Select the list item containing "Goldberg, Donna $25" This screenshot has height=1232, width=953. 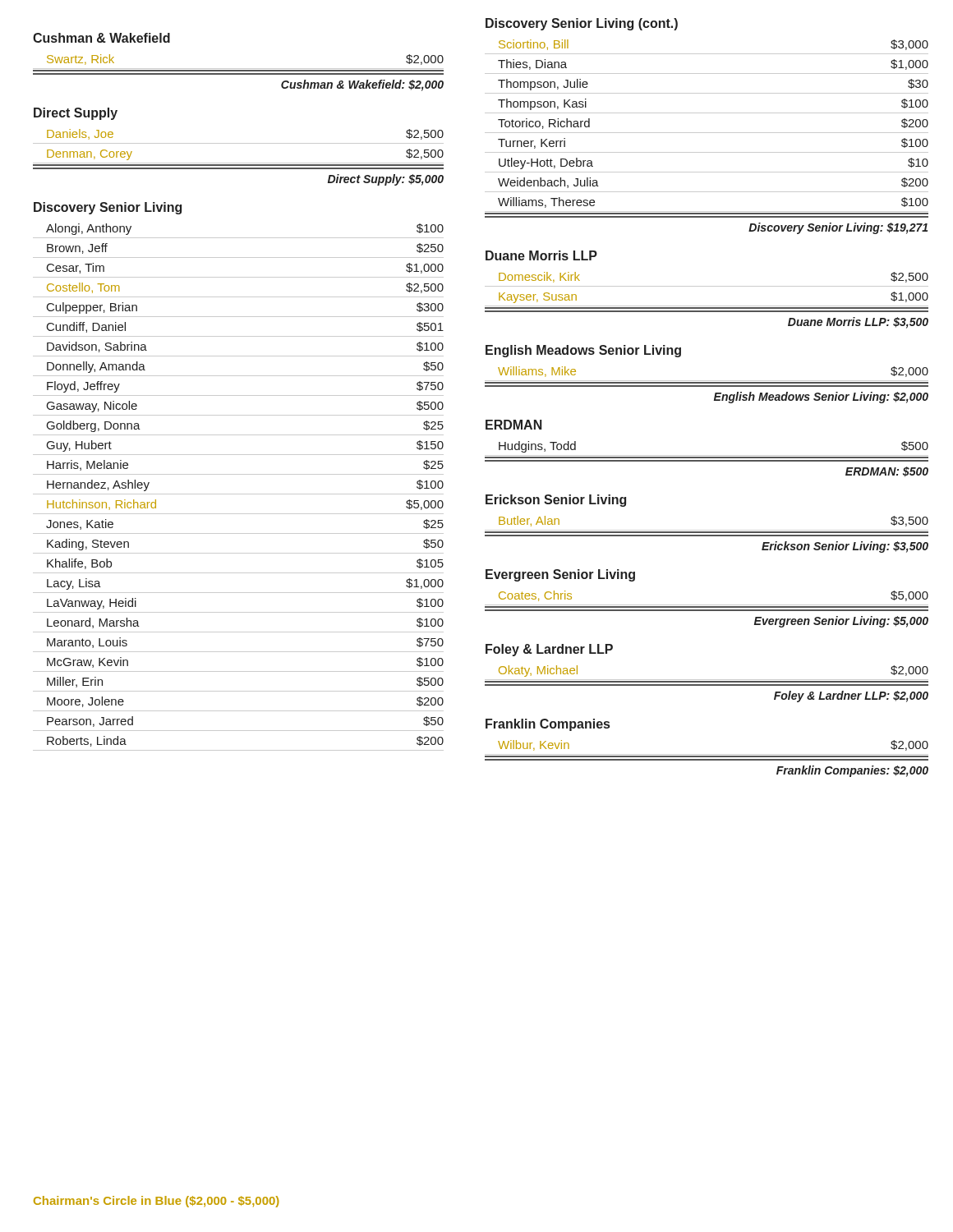(245, 425)
